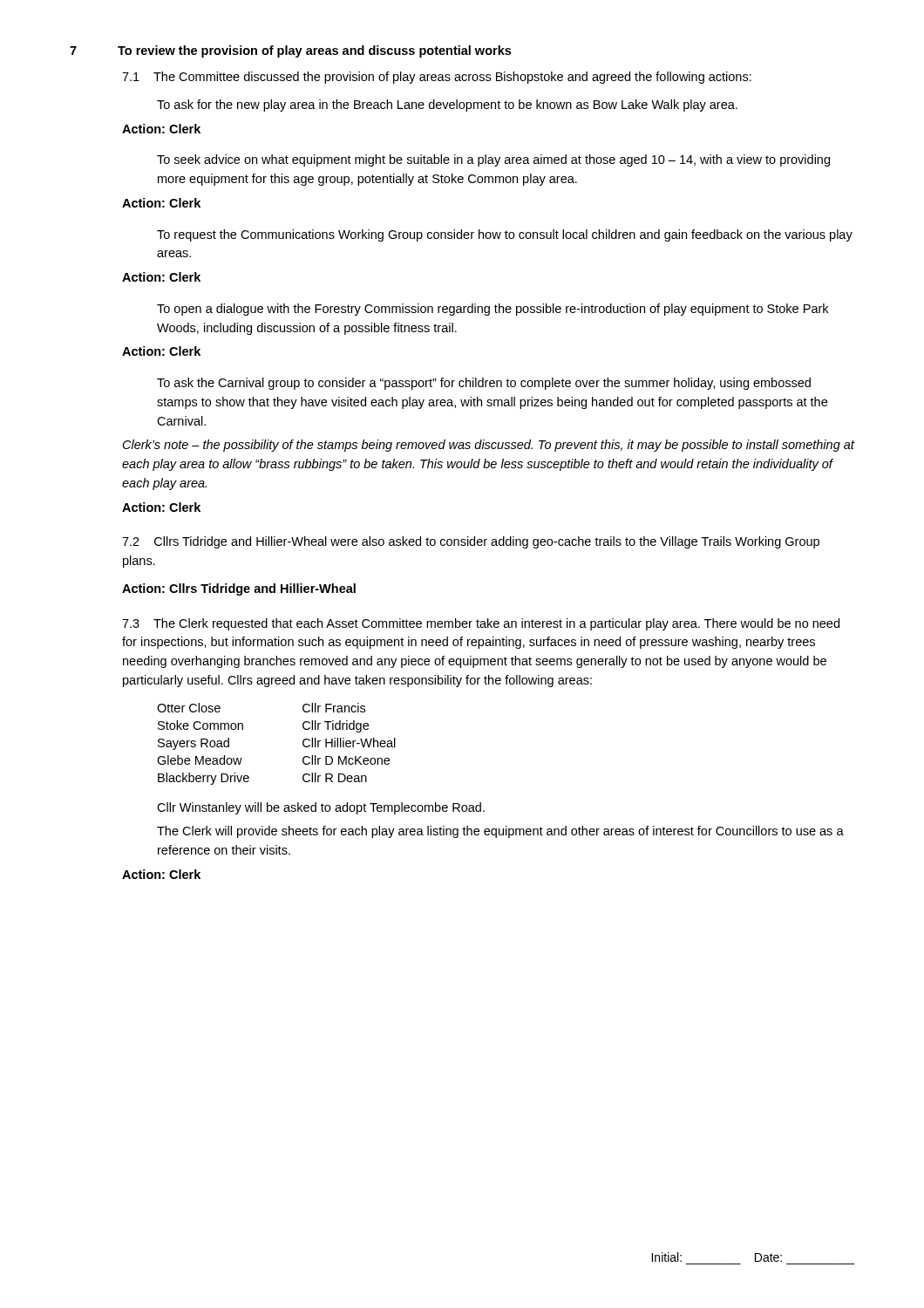Locate the text block that says "2 Cllrs Tidridge and Hillier-Wheal"

(471, 551)
